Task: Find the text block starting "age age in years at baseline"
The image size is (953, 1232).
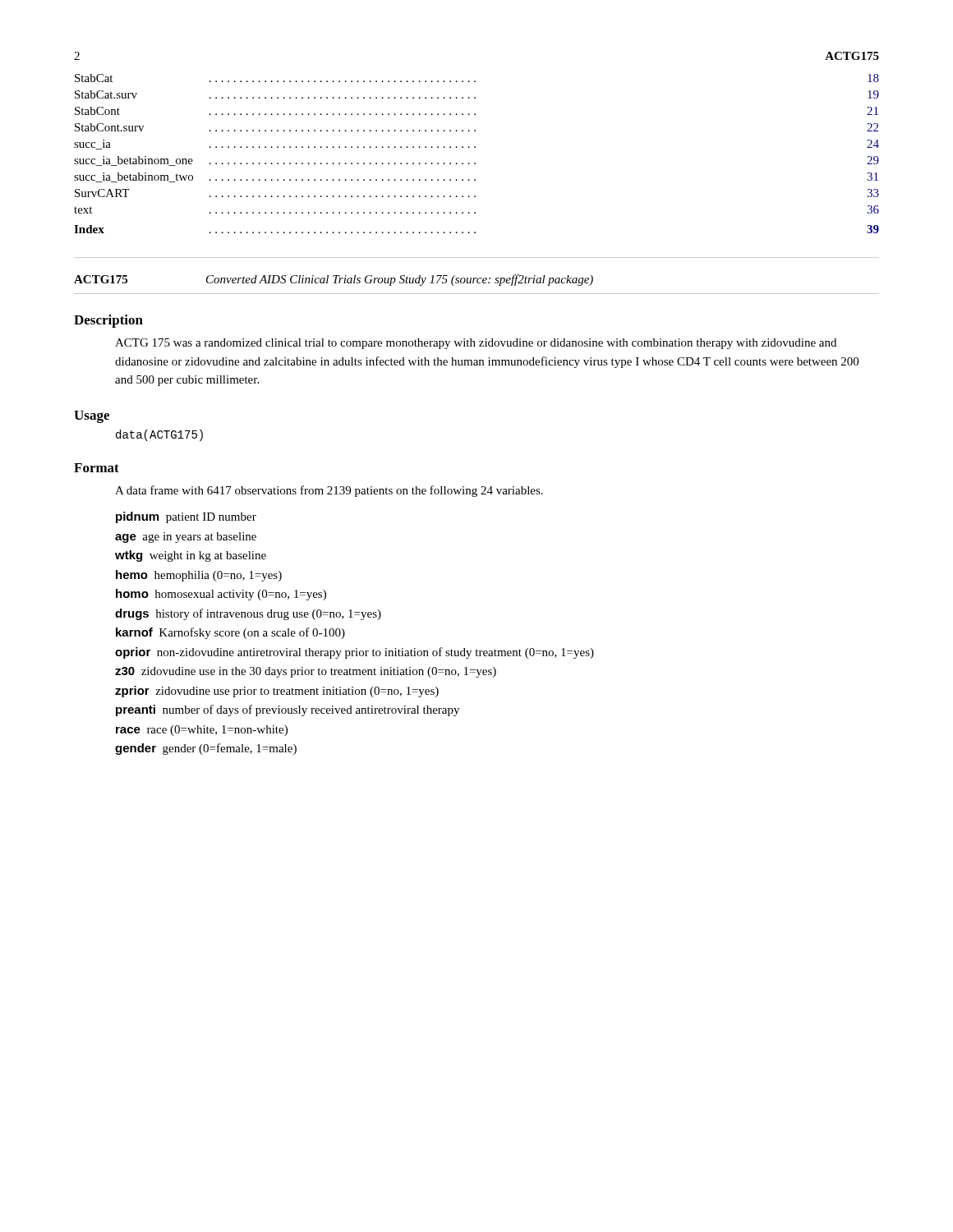Action: (186, 535)
